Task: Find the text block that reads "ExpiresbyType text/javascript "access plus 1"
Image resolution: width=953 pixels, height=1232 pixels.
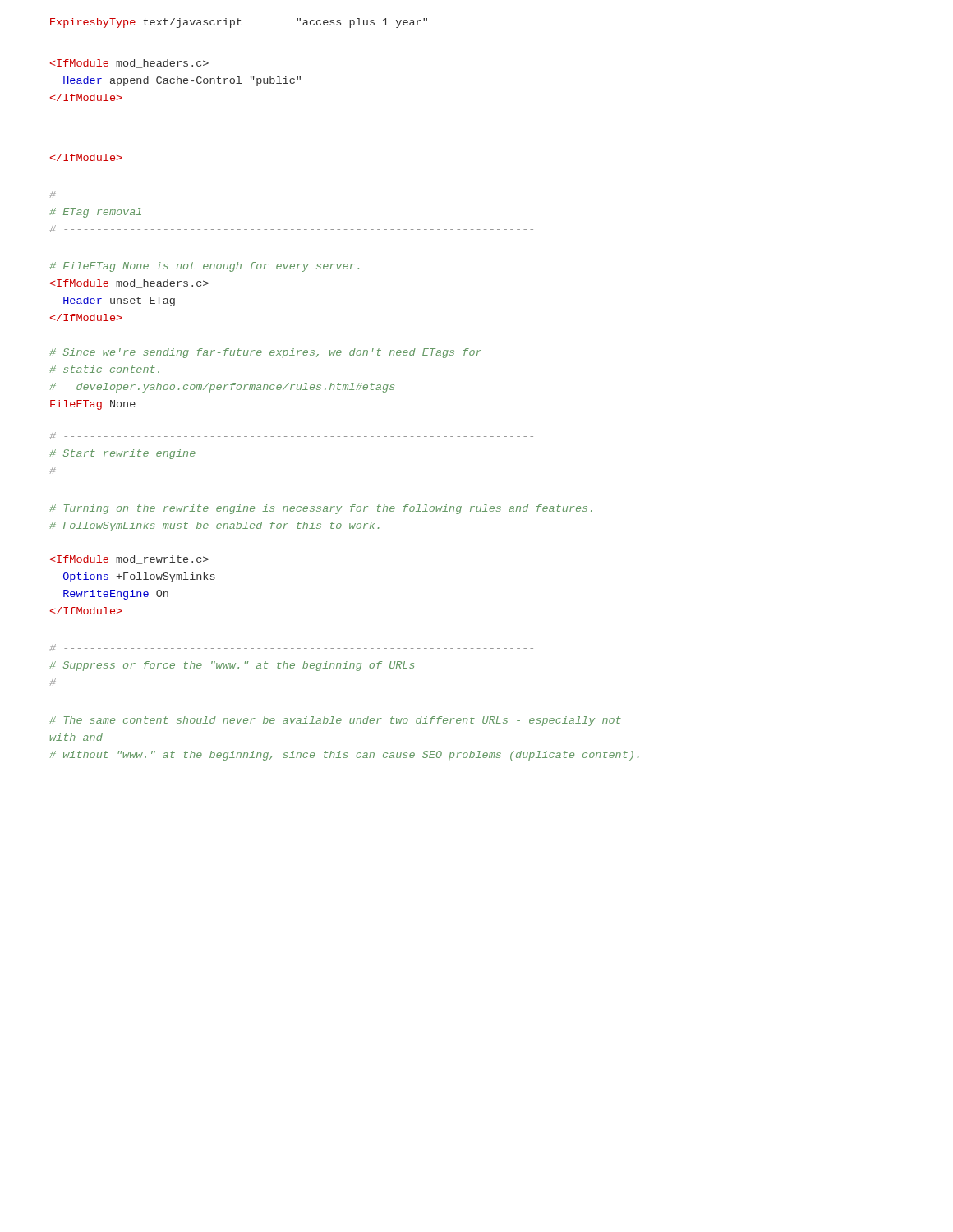Action: coord(239,23)
